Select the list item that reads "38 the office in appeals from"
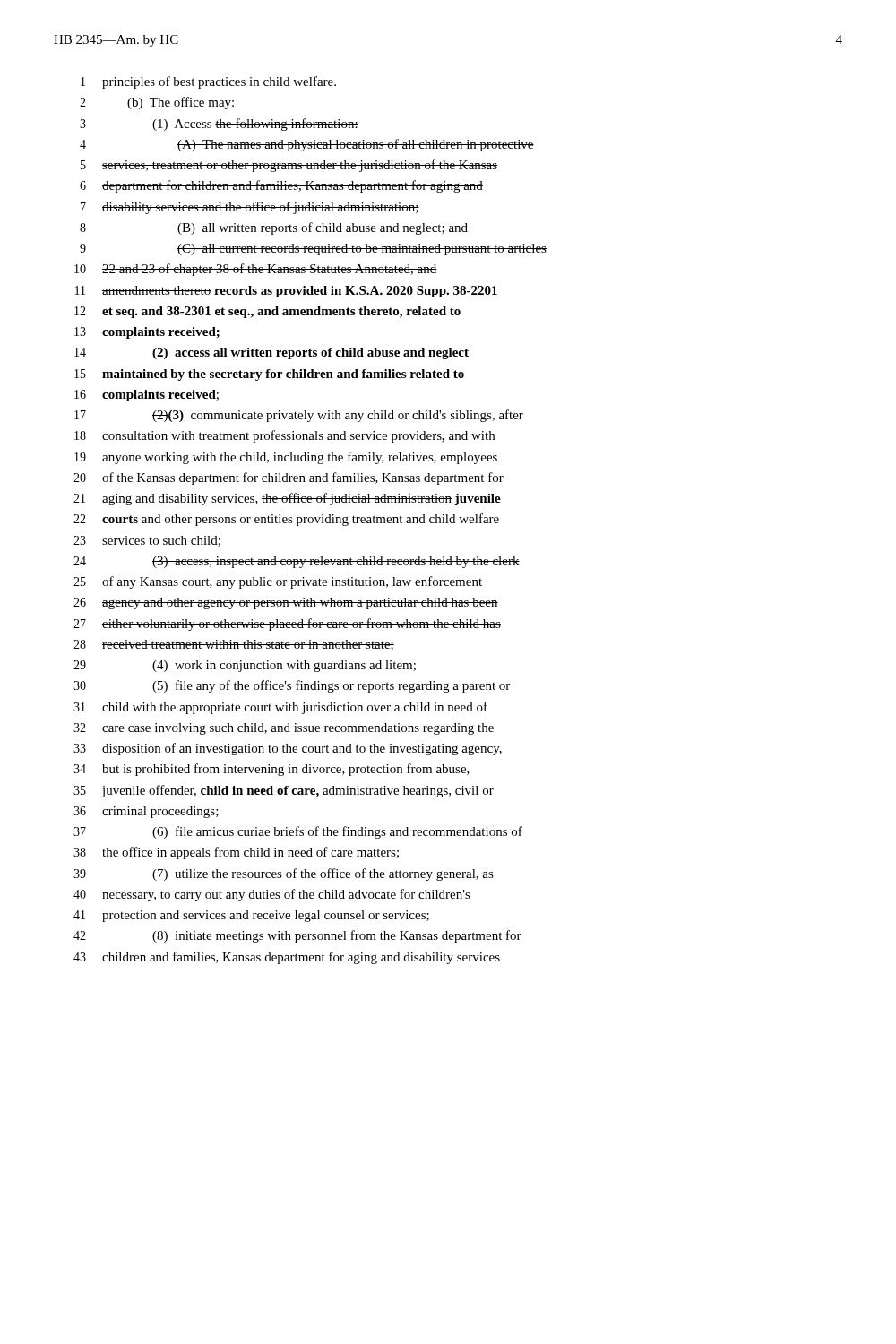896x1344 pixels. 236,853
